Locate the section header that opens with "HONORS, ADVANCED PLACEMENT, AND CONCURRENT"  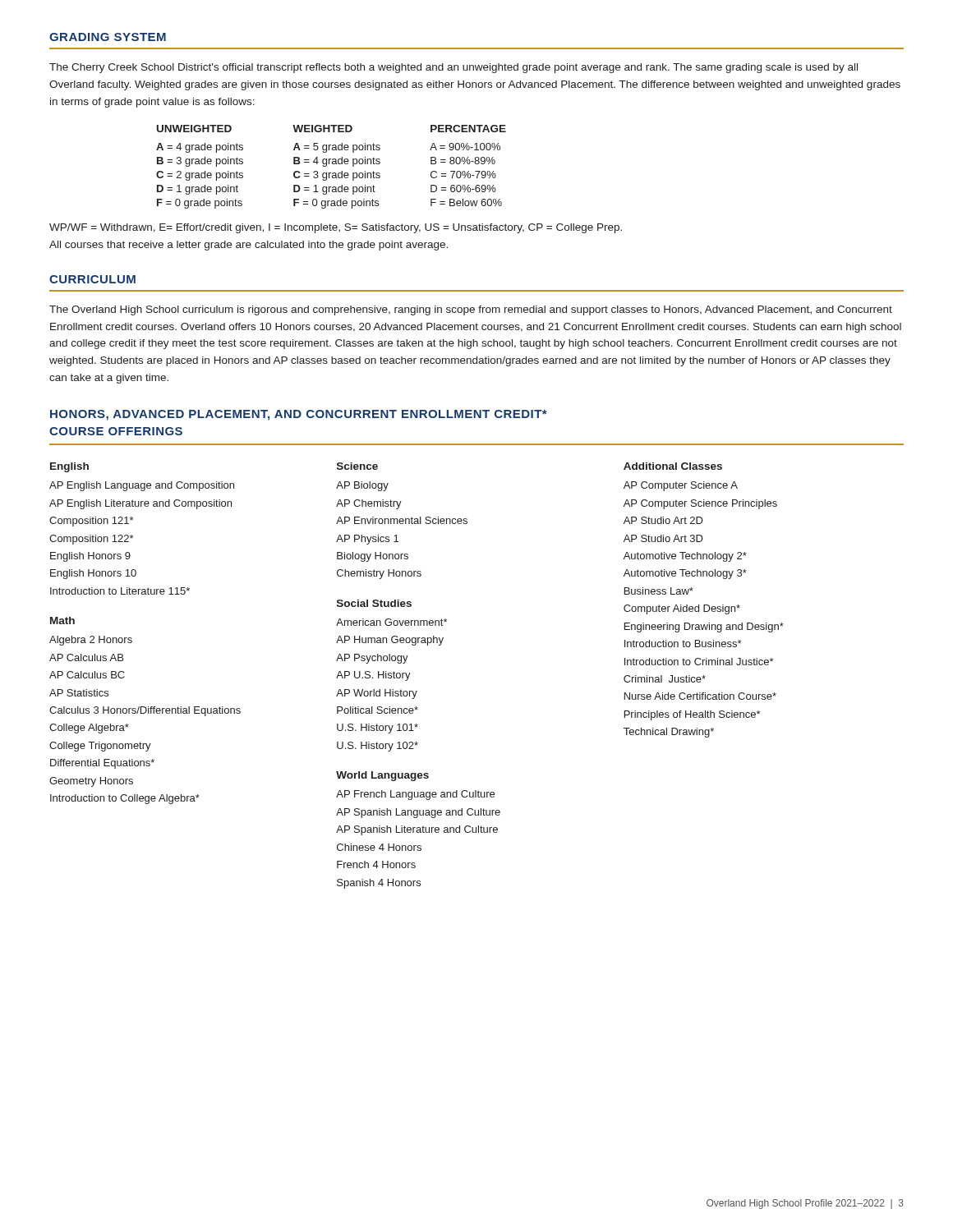[298, 422]
